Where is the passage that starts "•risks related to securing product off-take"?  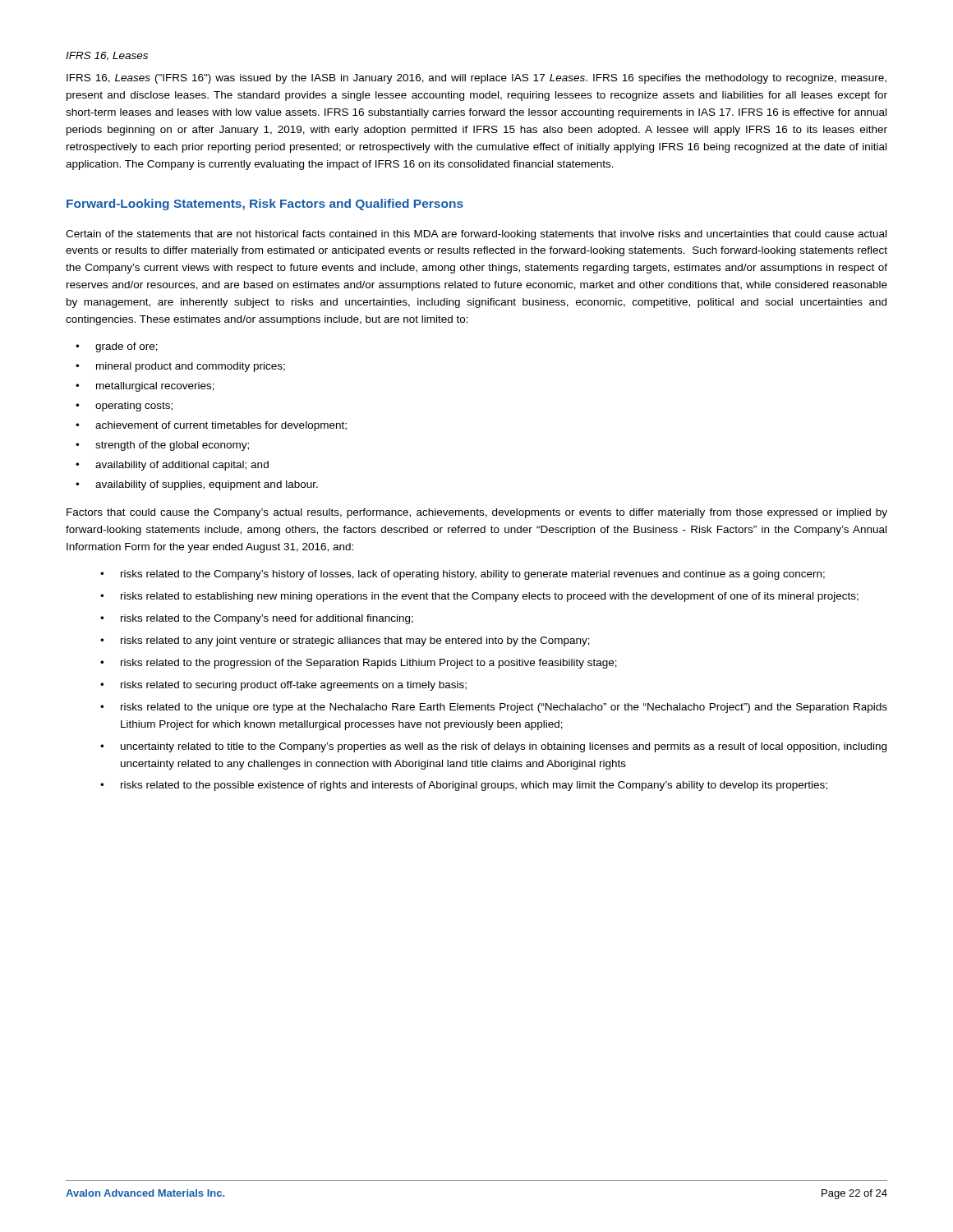(x=284, y=685)
